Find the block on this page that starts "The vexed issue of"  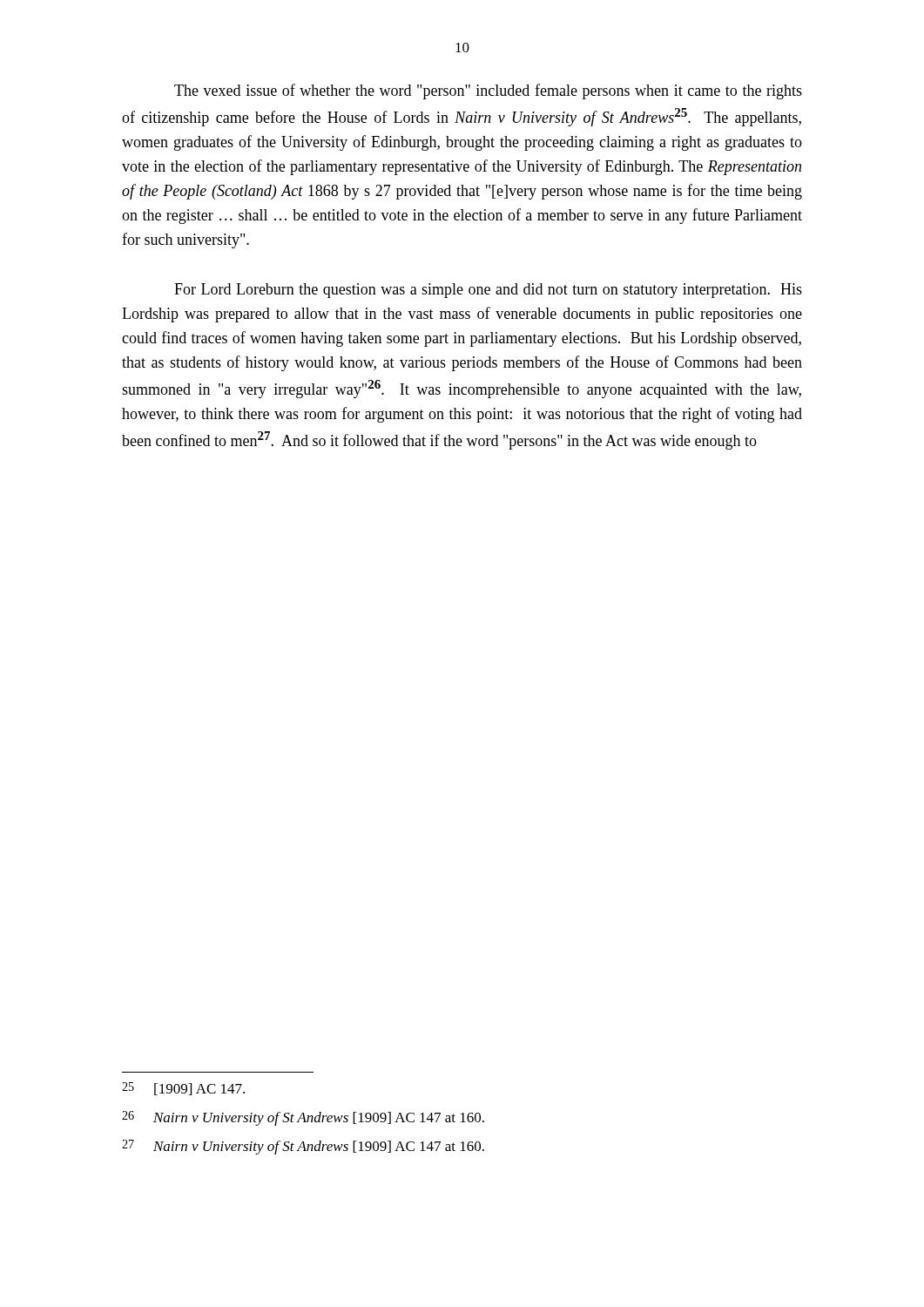tap(462, 165)
